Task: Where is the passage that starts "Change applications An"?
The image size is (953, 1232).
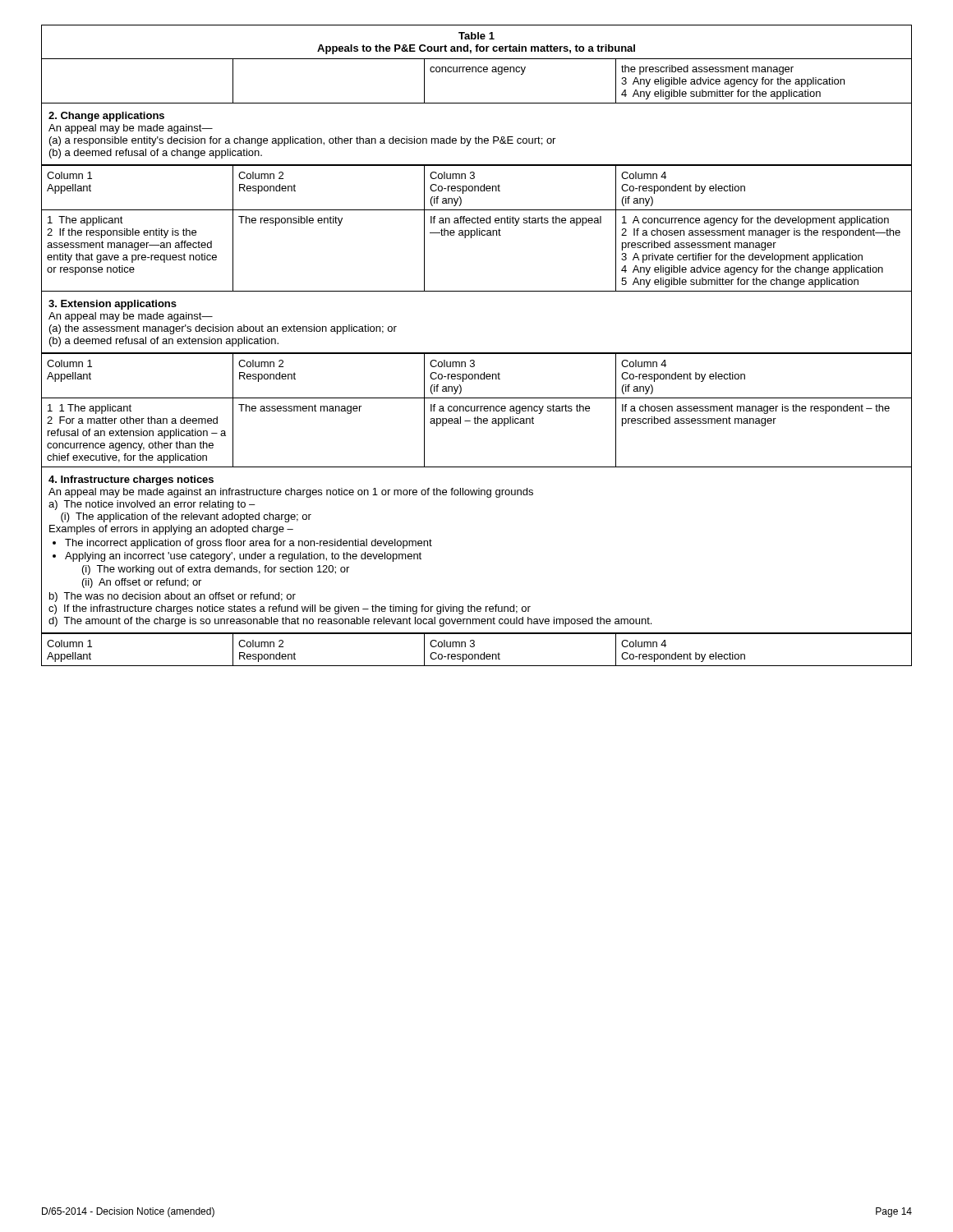Action: point(302,134)
